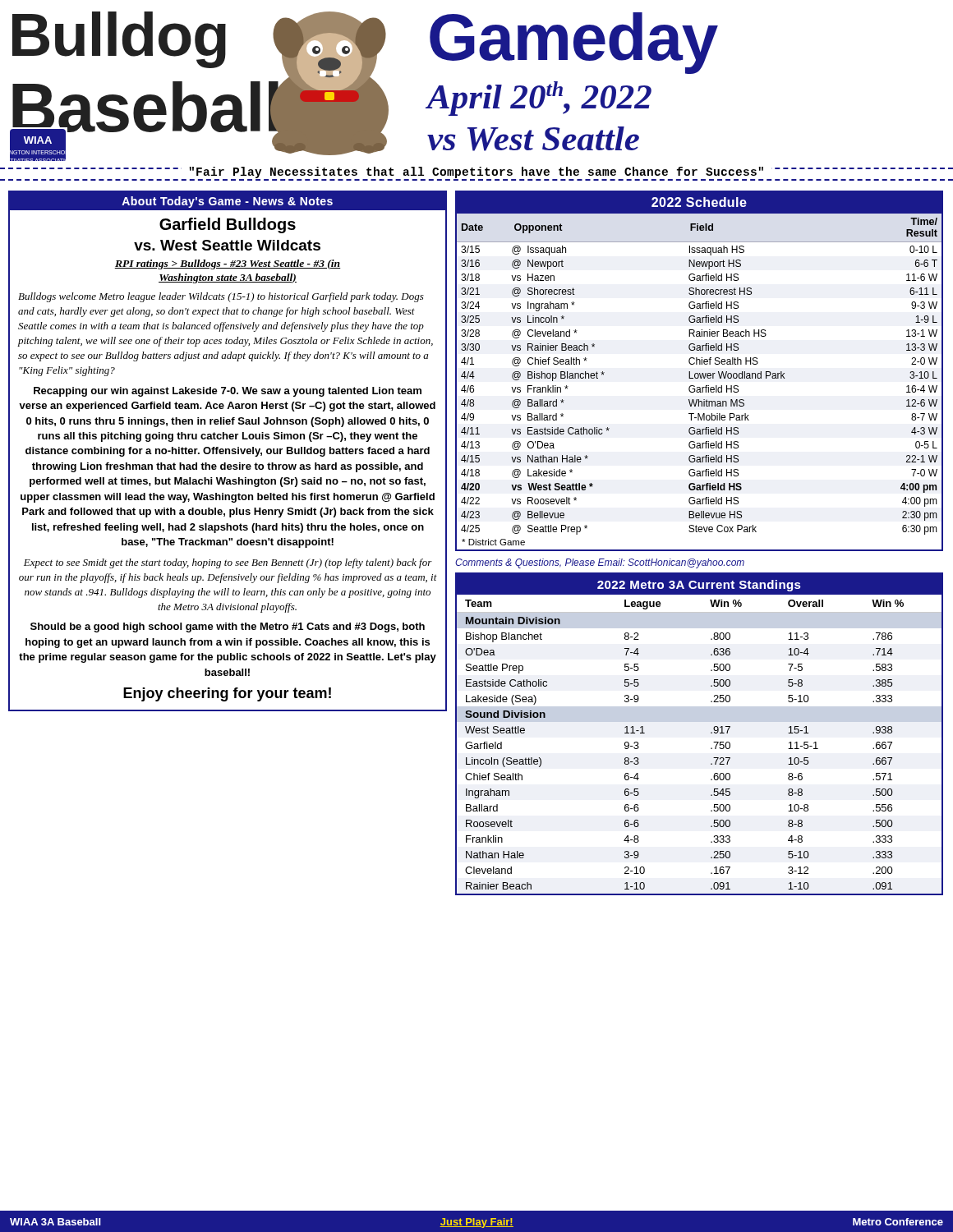
Task: Point to "Enjoy cheering for your team!"
Action: coord(228,693)
